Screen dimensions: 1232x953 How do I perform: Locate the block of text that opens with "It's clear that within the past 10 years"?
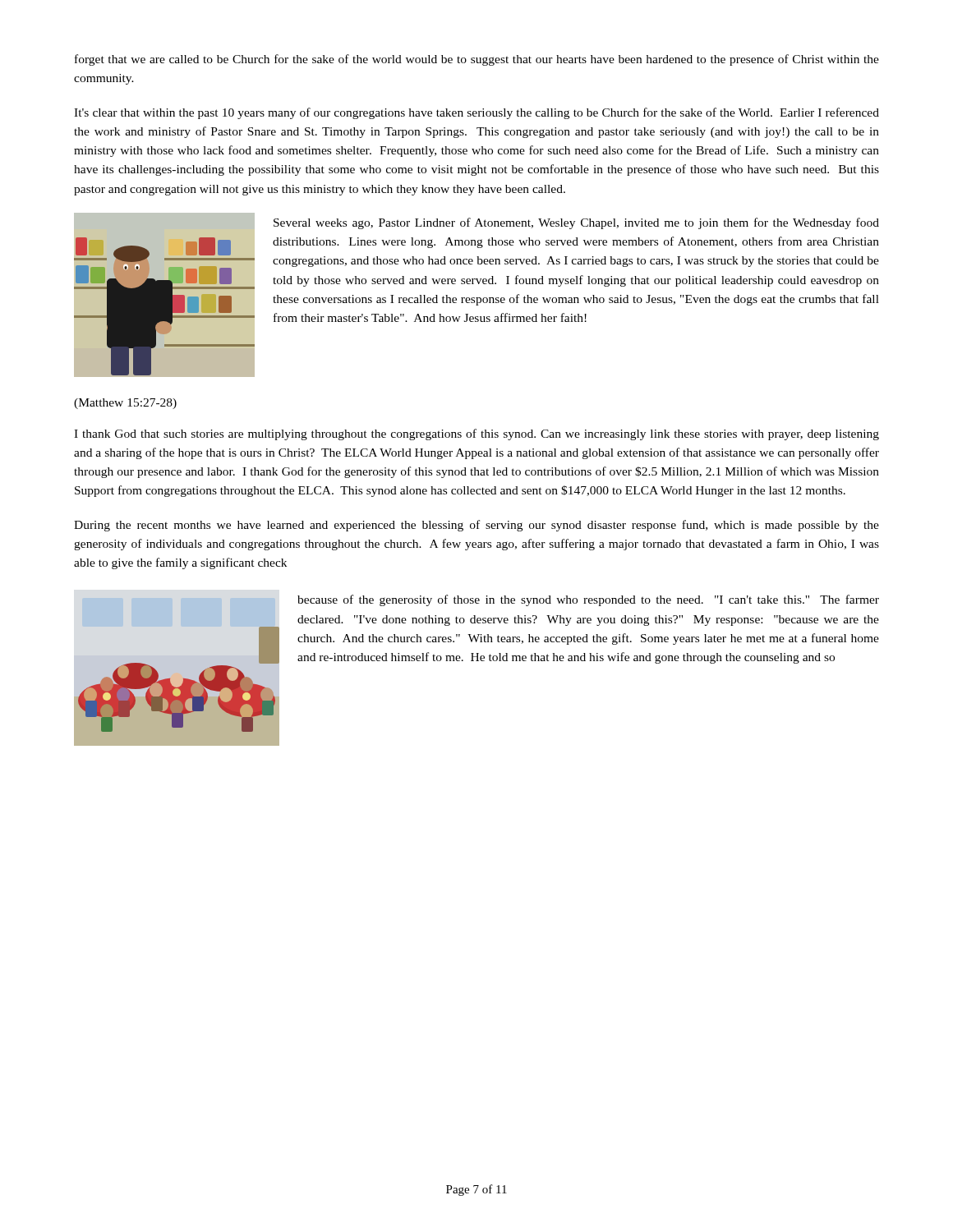(476, 150)
